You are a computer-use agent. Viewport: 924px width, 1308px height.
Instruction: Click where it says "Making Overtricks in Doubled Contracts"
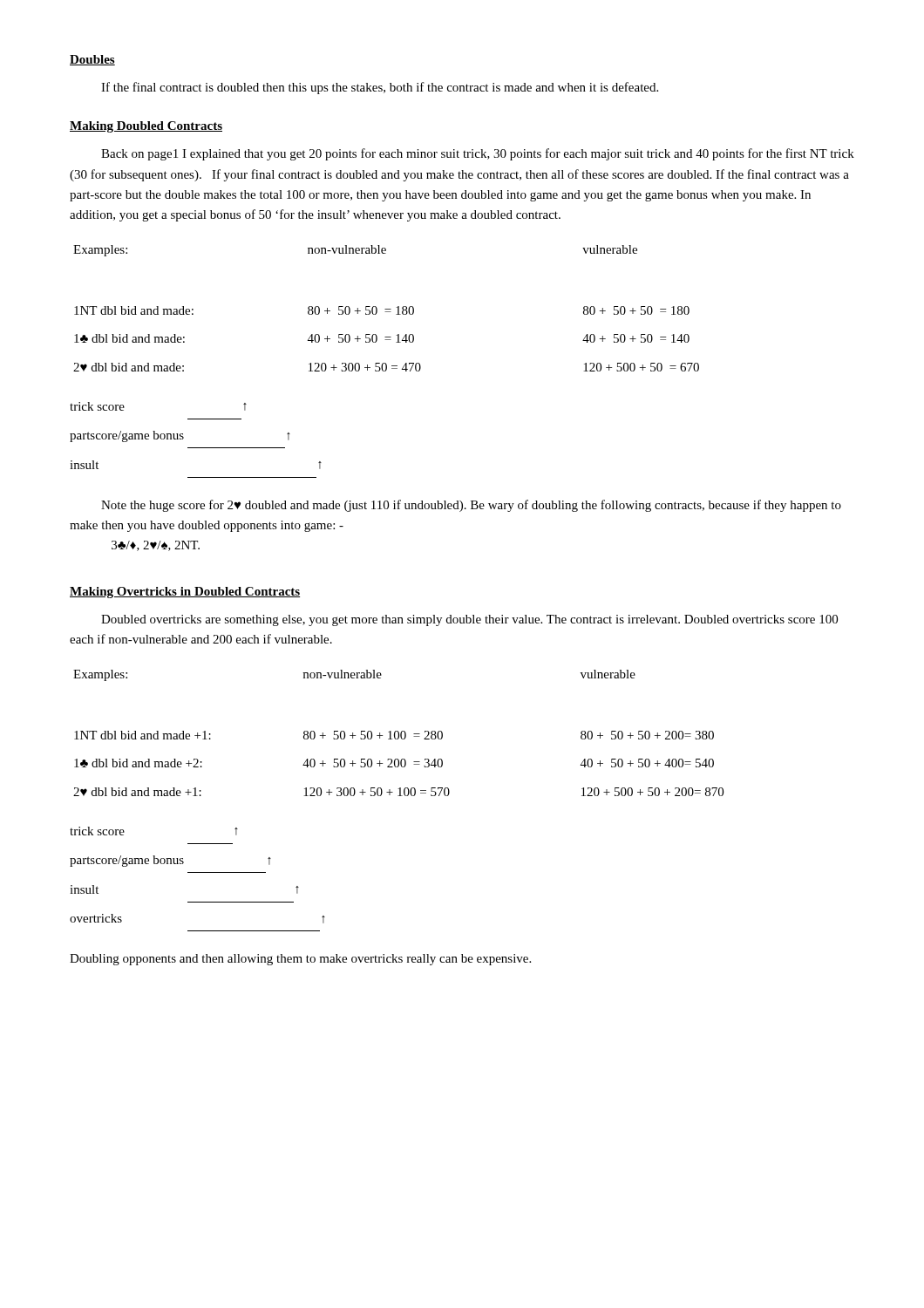pos(185,591)
